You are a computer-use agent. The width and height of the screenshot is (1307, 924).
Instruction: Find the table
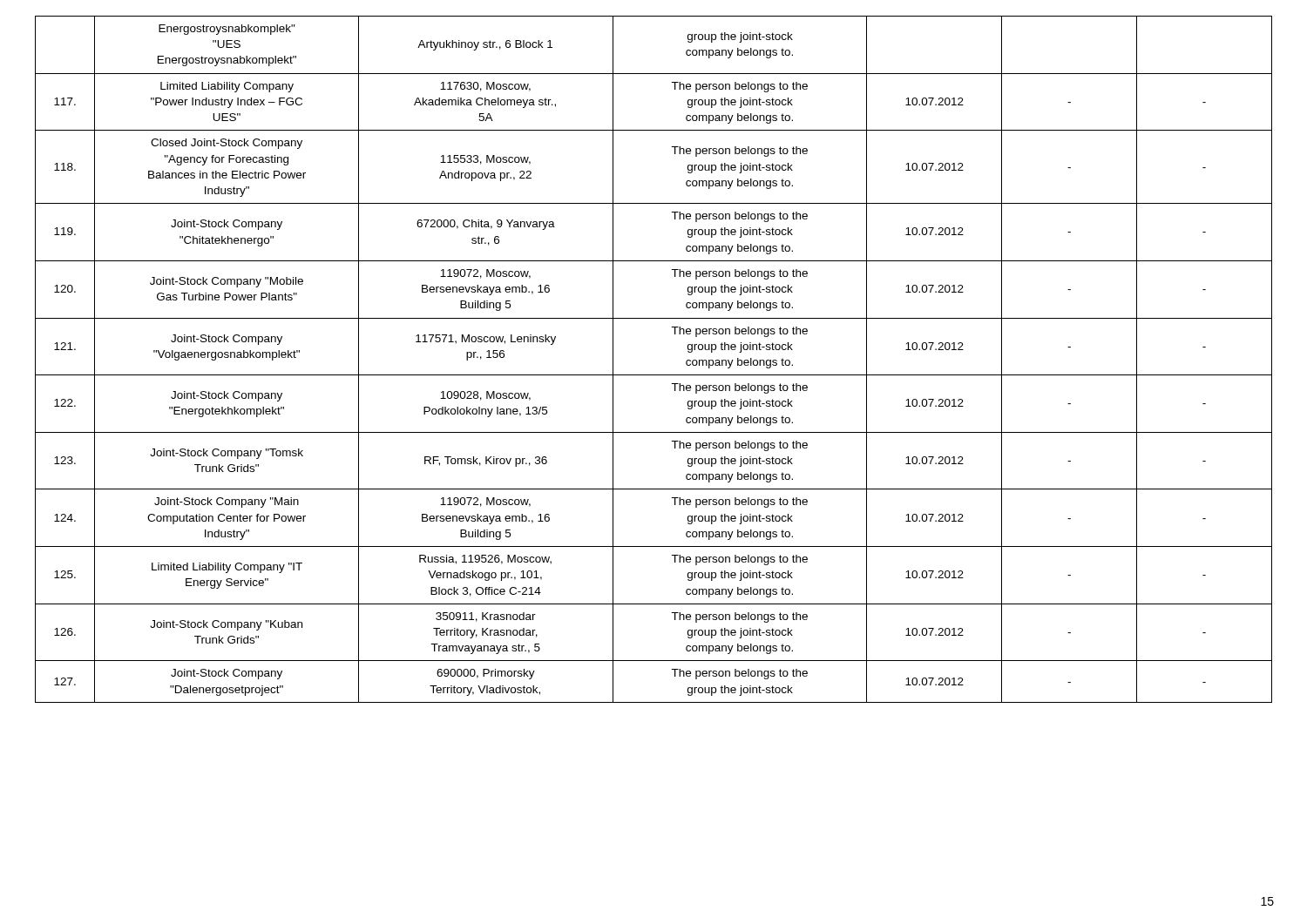coord(654,359)
